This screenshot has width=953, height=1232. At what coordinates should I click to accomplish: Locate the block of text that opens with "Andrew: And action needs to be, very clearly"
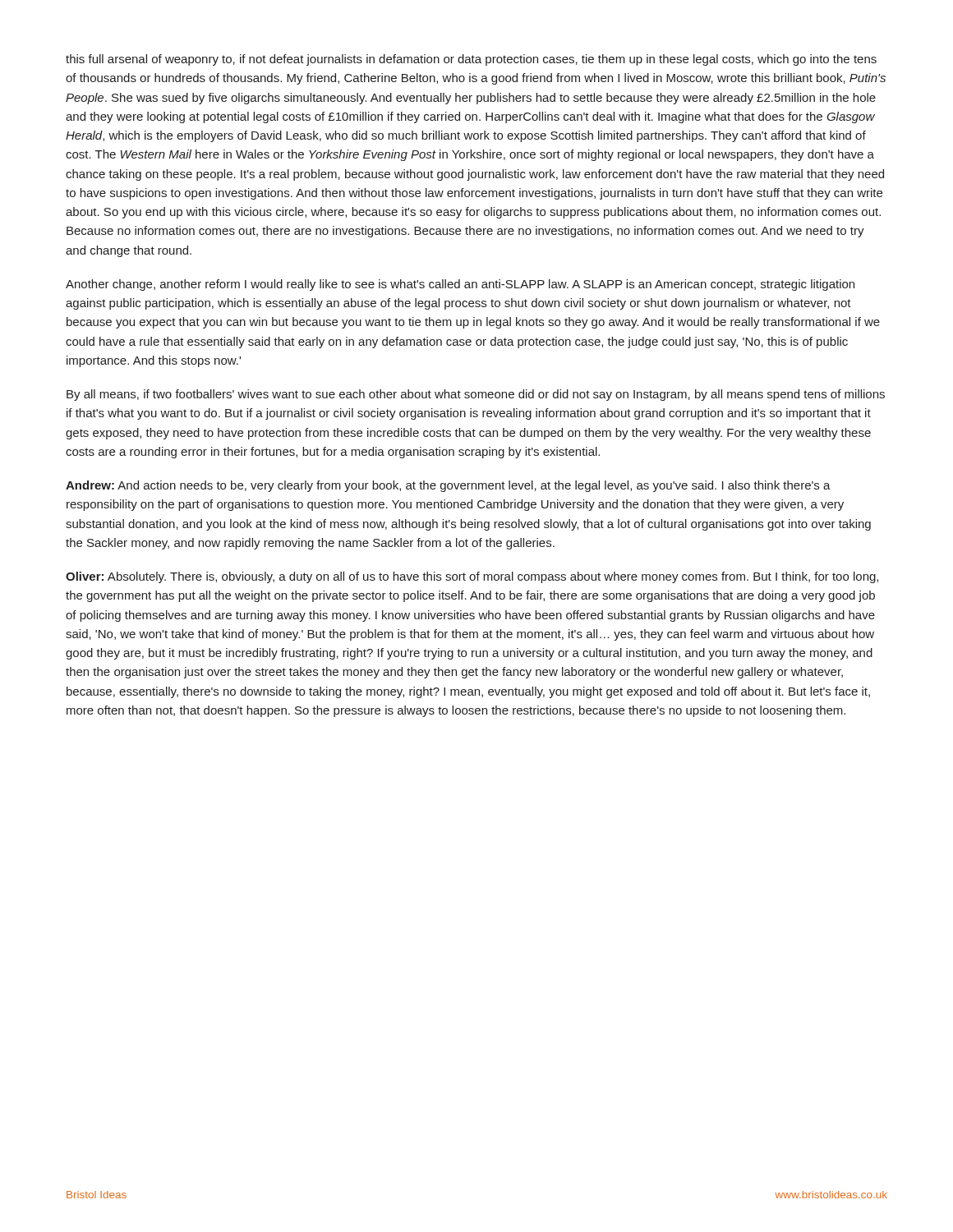tap(469, 514)
